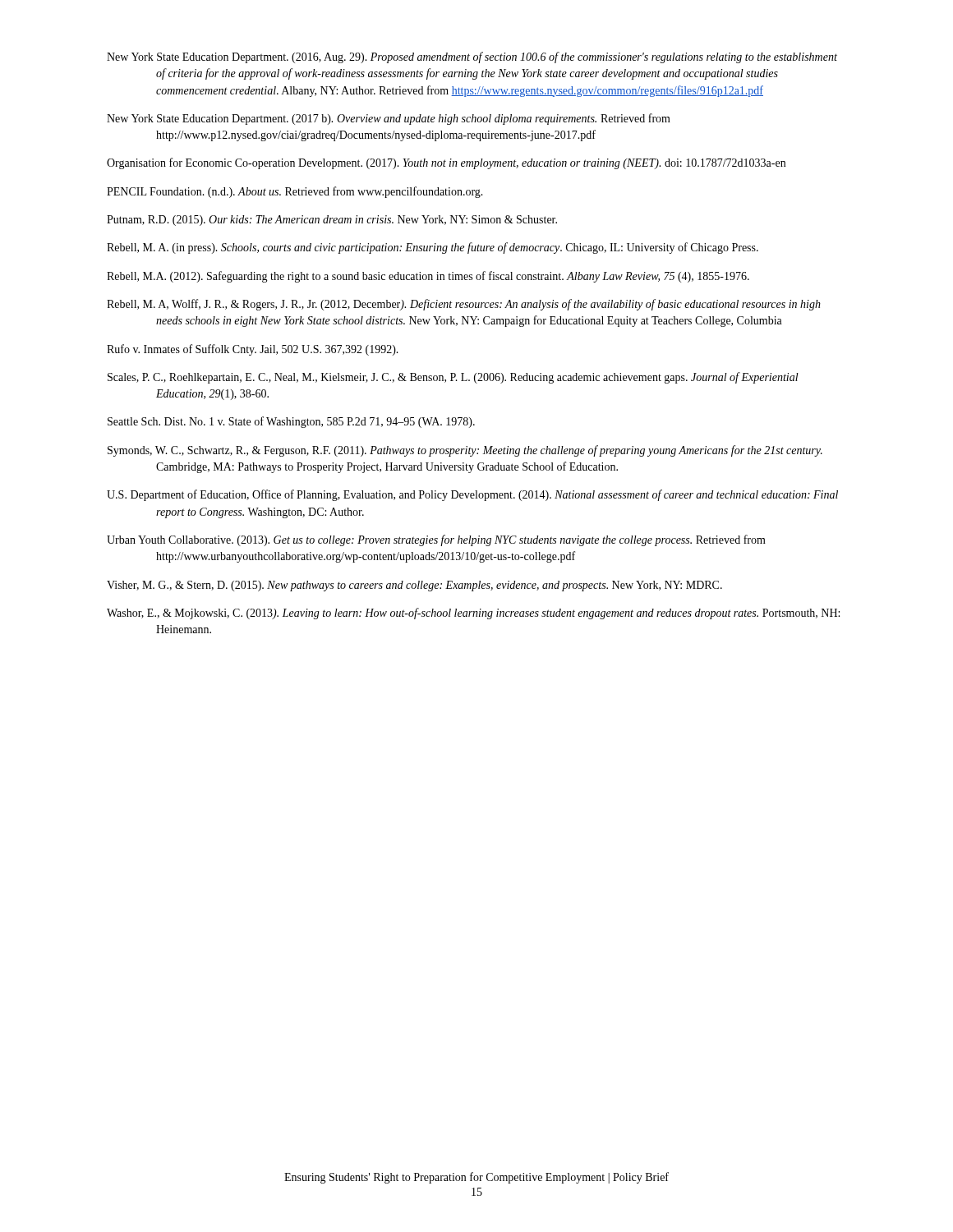Find the passage starting "PENCIL Foundation. (n.d.). About us."
This screenshot has height=1232, width=953.
click(295, 192)
